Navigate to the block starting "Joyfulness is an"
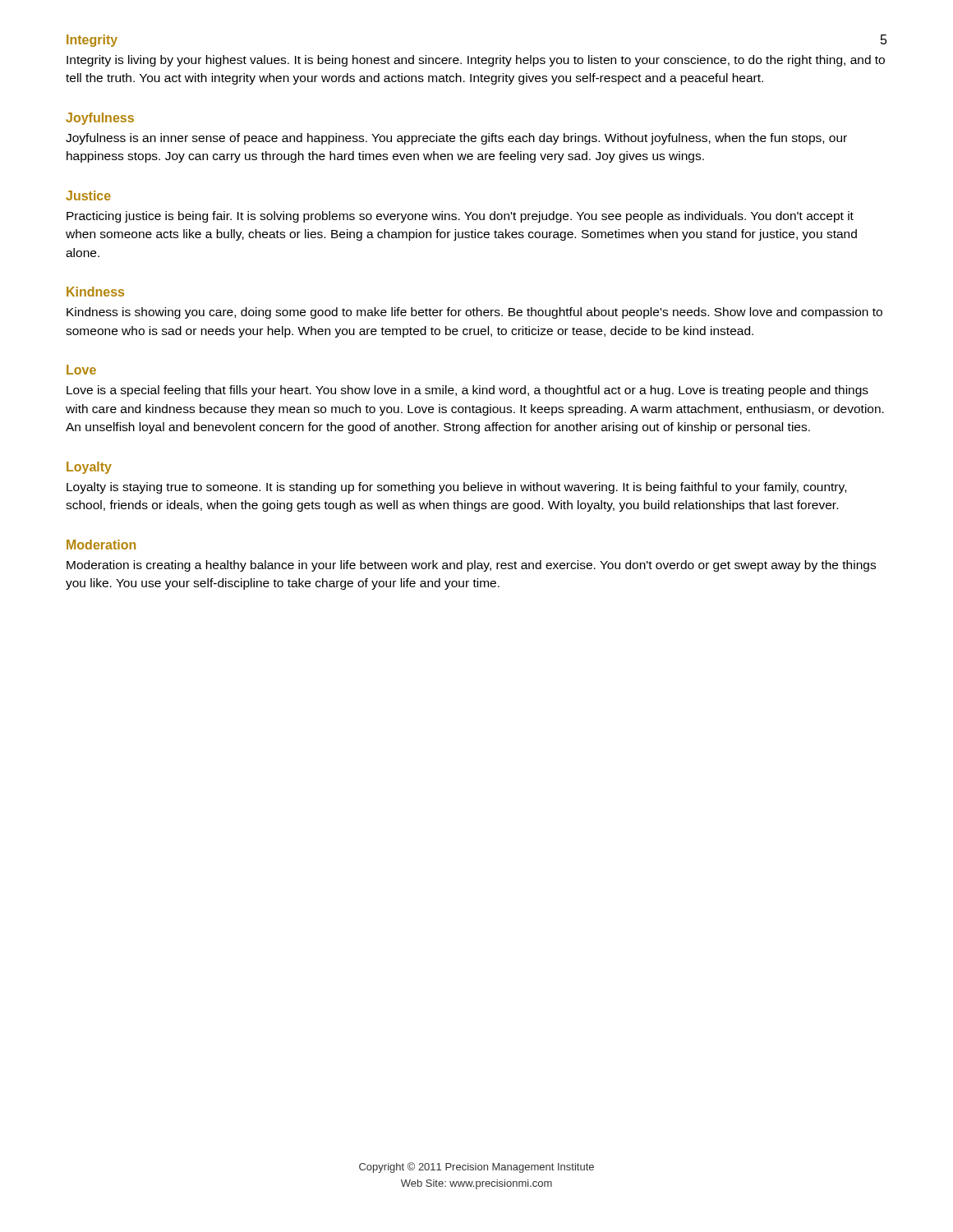 coord(456,147)
